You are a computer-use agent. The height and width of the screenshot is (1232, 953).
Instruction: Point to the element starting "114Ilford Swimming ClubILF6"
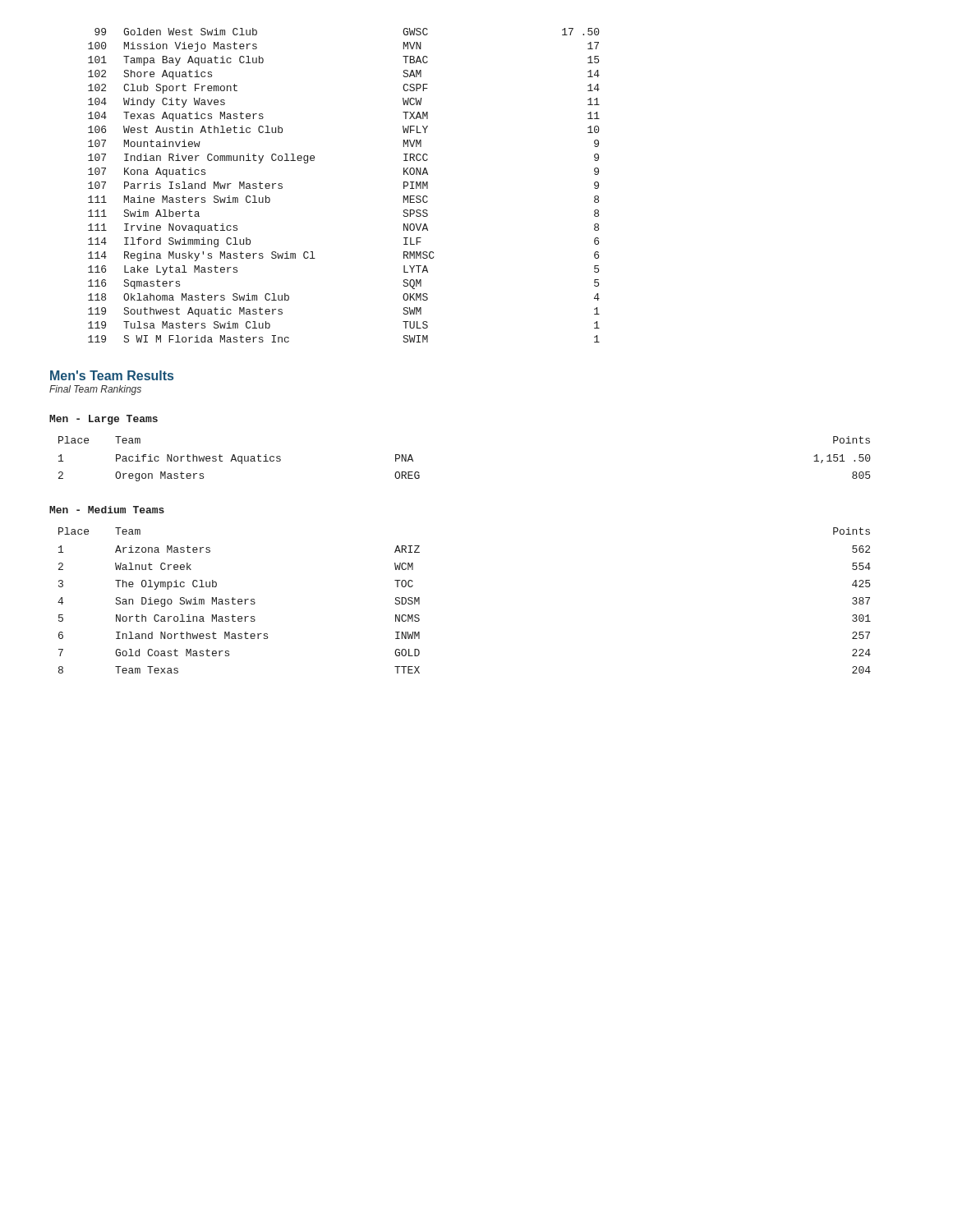click(188, 242)
